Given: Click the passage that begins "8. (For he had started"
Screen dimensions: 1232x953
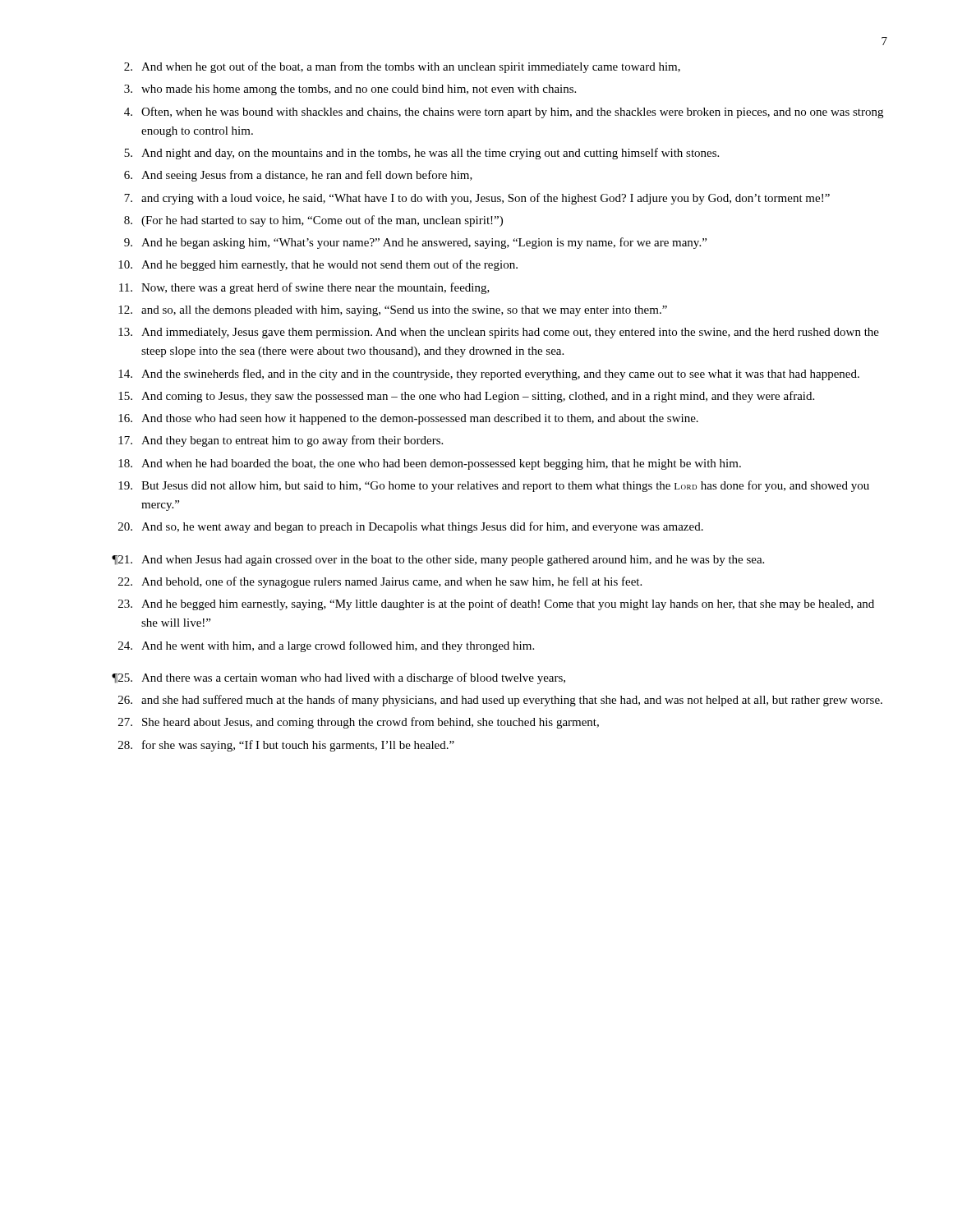Looking at the screenshot, I should point(489,220).
